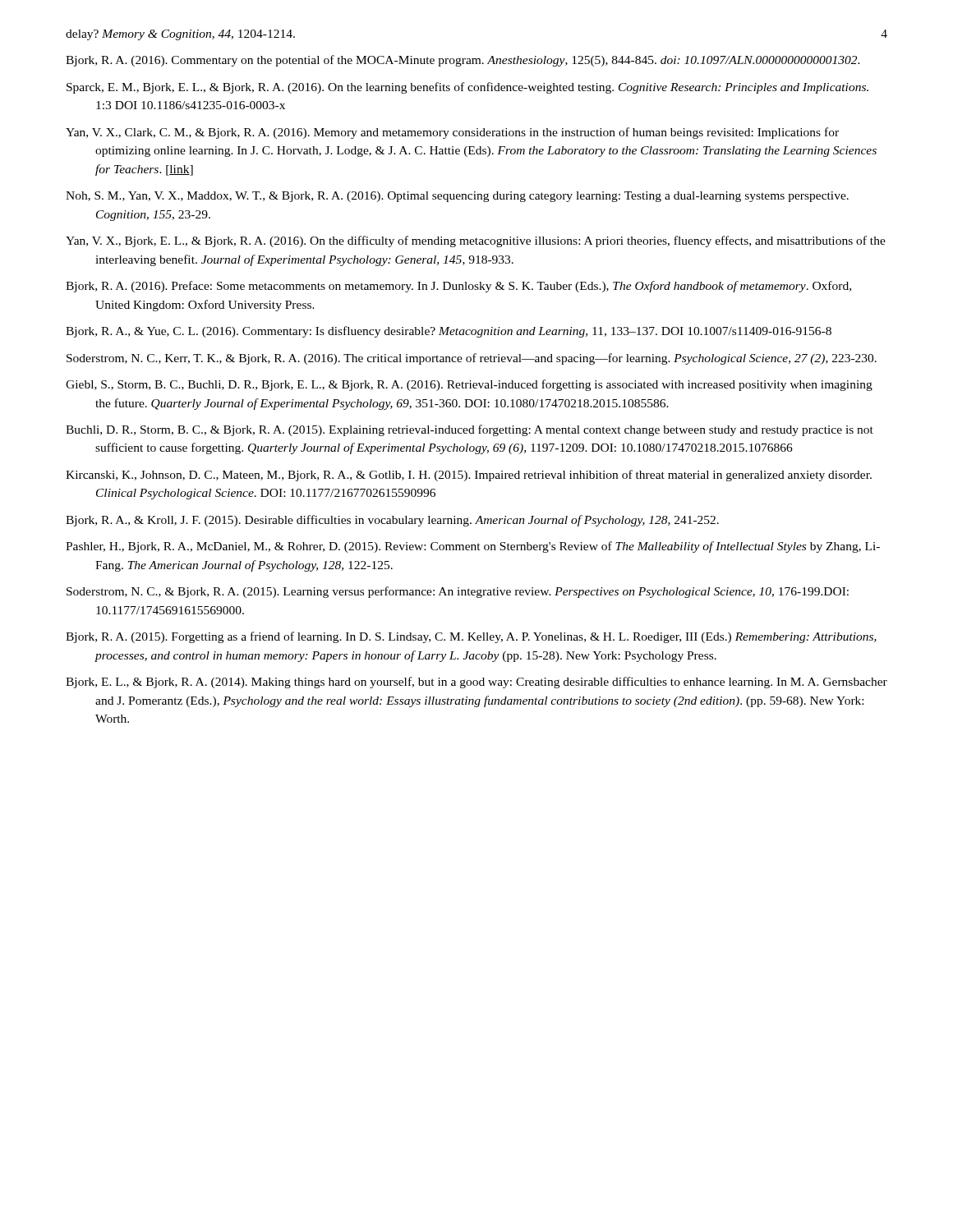Screen dimensions: 1232x953
Task: Click on the block starting "Bjork, R. A. (2016). Commentary"
Action: coord(463,60)
